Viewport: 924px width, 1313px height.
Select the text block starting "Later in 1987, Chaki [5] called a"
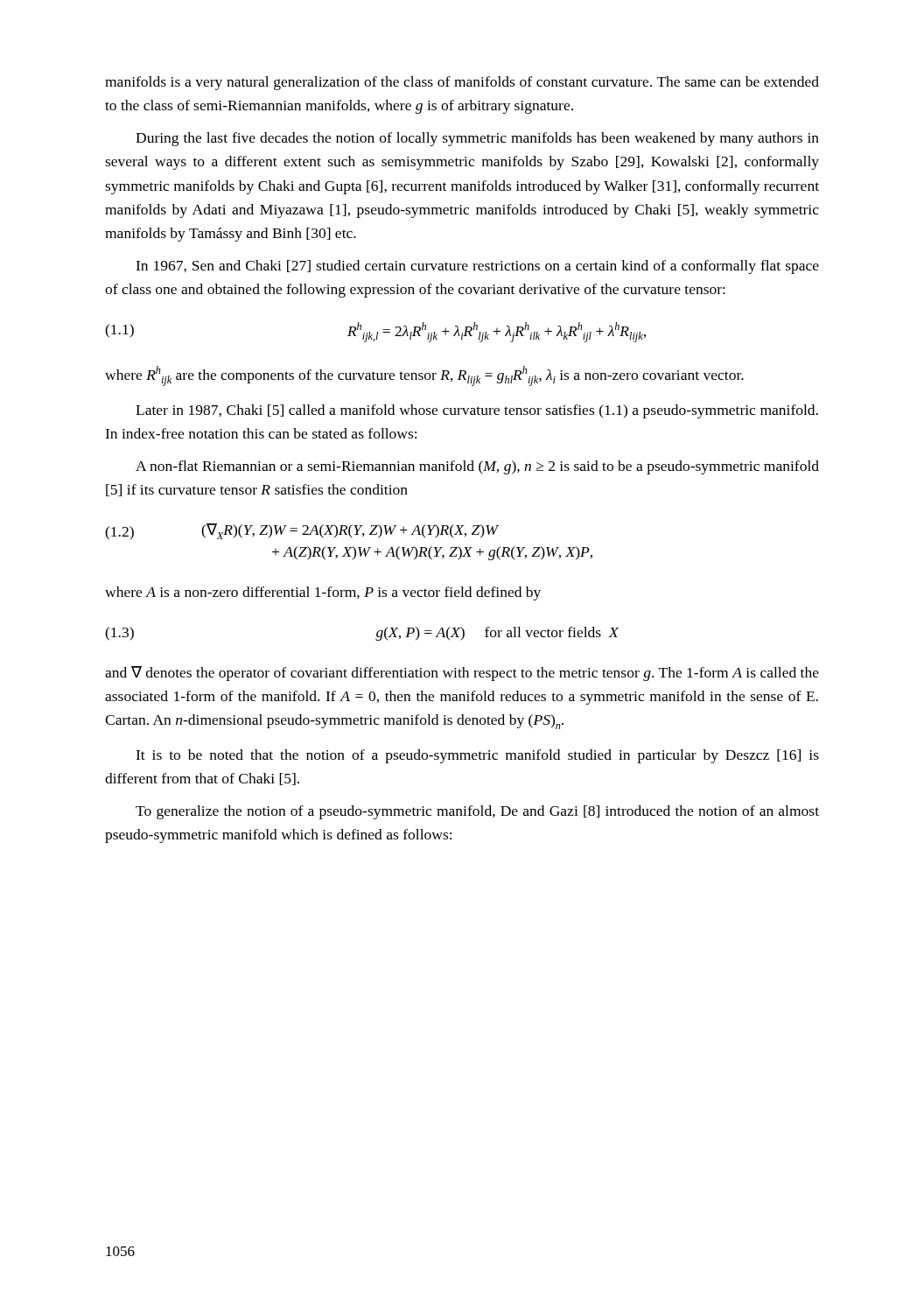click(462, 422)
